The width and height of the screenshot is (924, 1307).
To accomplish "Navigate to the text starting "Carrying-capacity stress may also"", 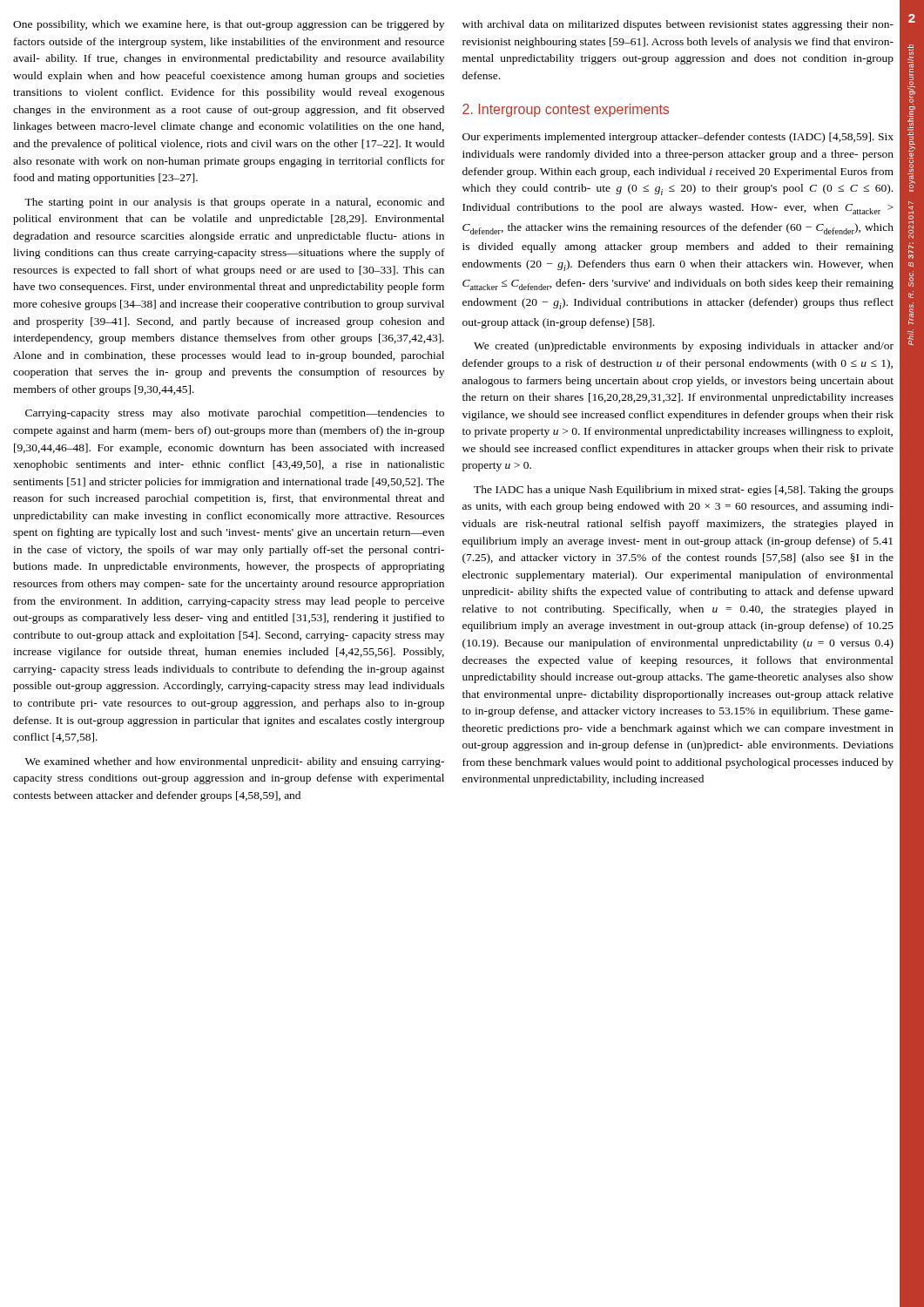I will [x=229, y=575].
